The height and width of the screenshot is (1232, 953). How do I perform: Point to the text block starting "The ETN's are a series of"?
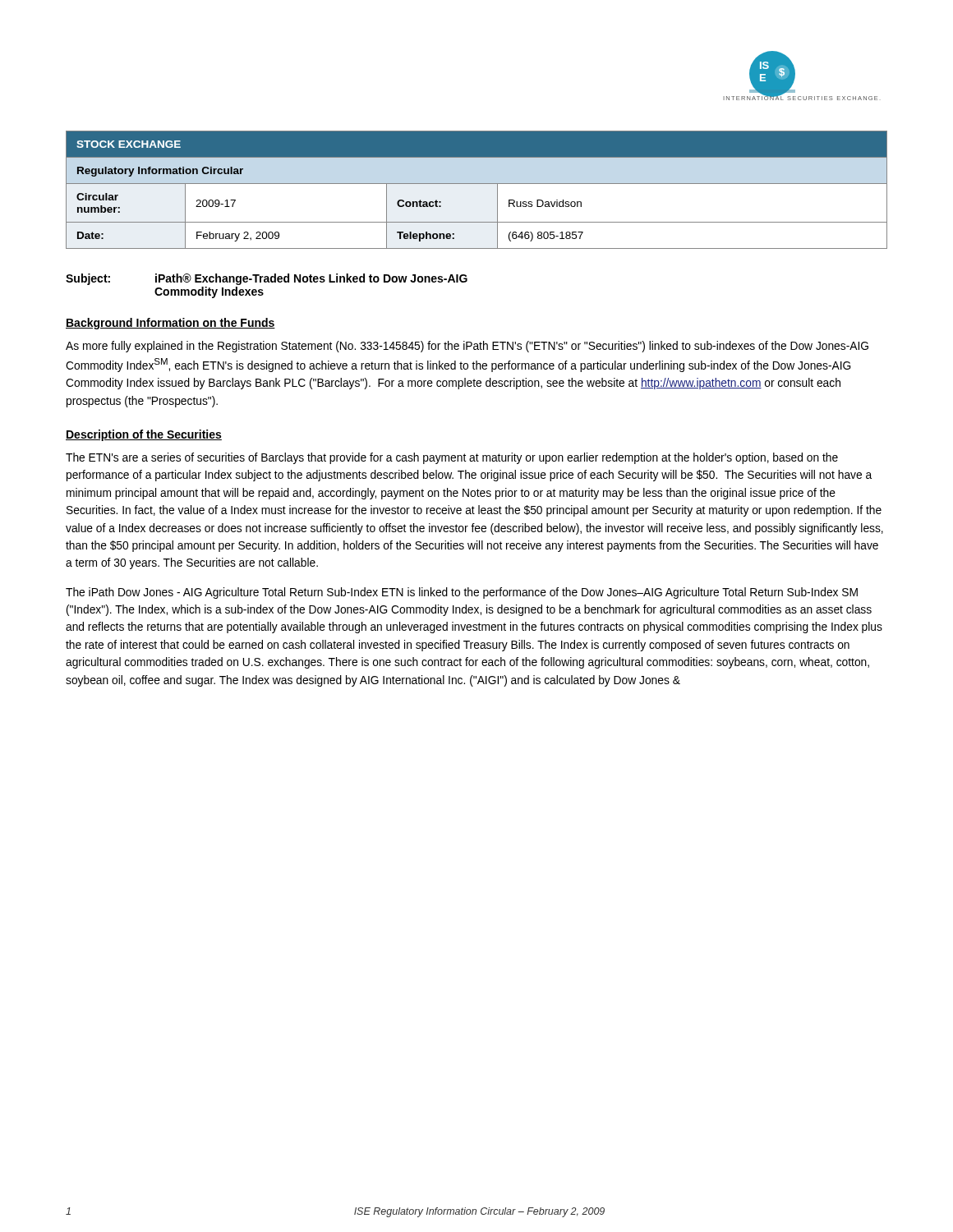475,511
